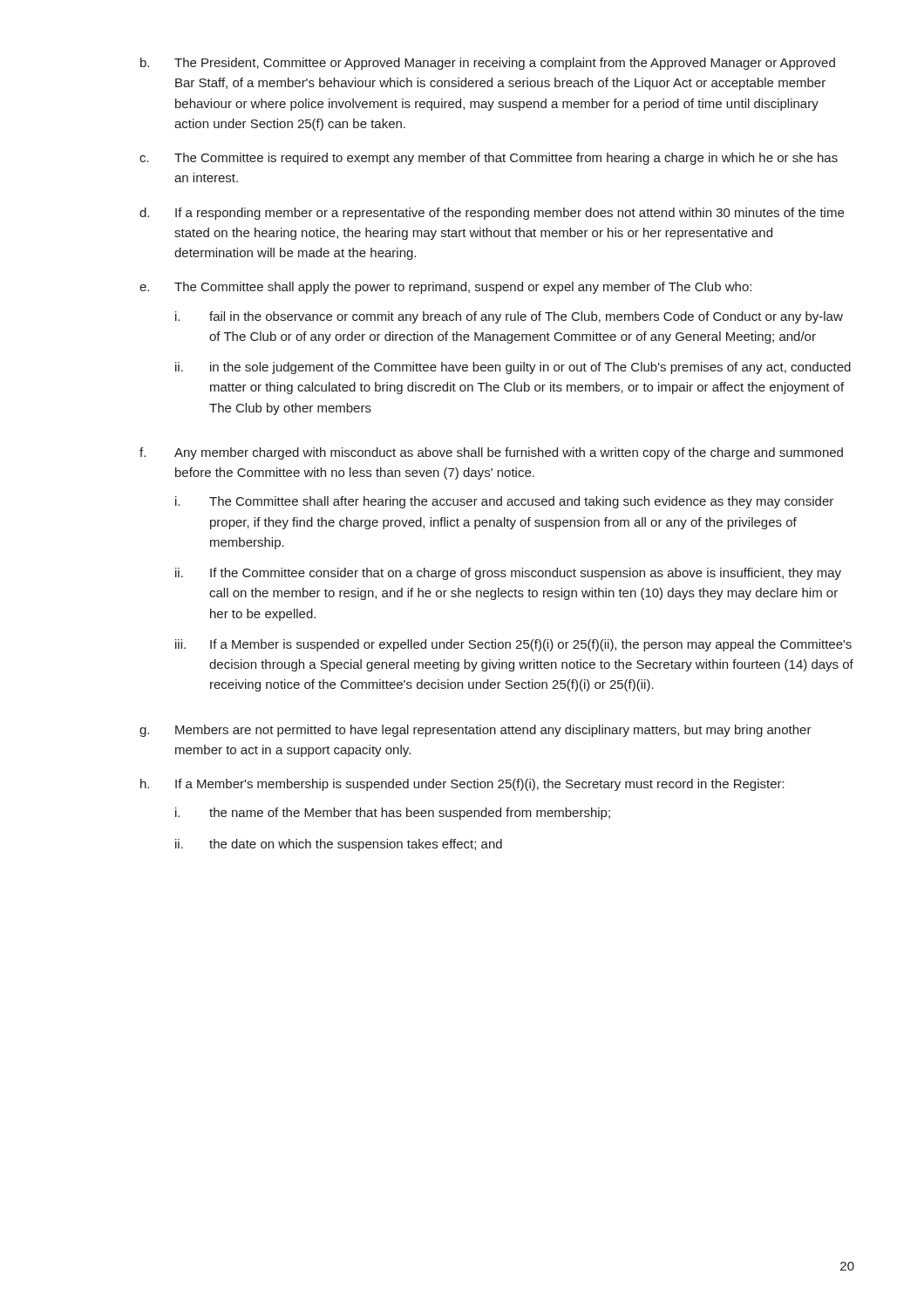The width and height of the screenshot is (924, 1308).
Task: Where is the passage that starts "b. The President, Committee or Approved Manager in"?
Action: tap(497, 93)
